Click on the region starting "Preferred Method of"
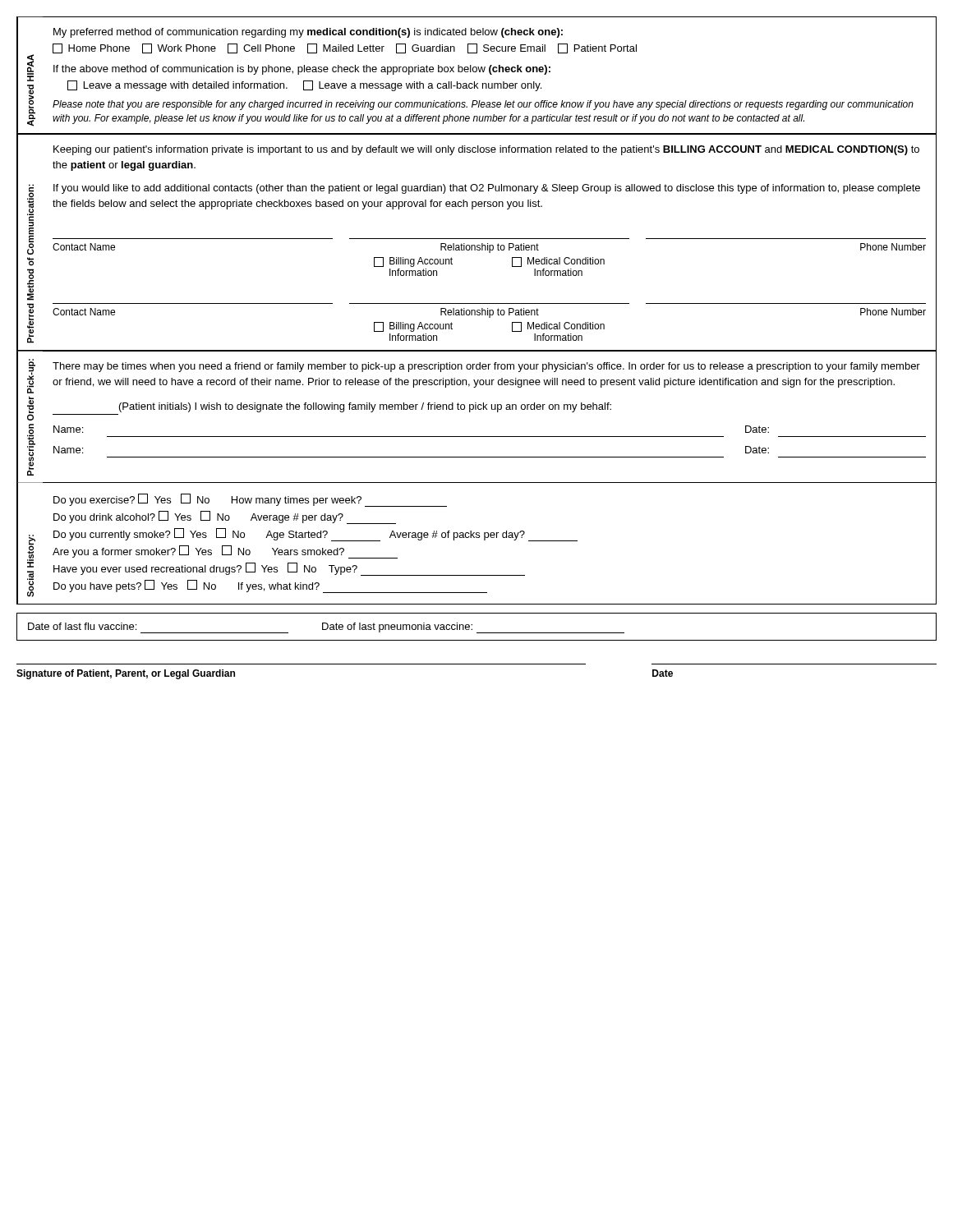 (x=476, y=242)
